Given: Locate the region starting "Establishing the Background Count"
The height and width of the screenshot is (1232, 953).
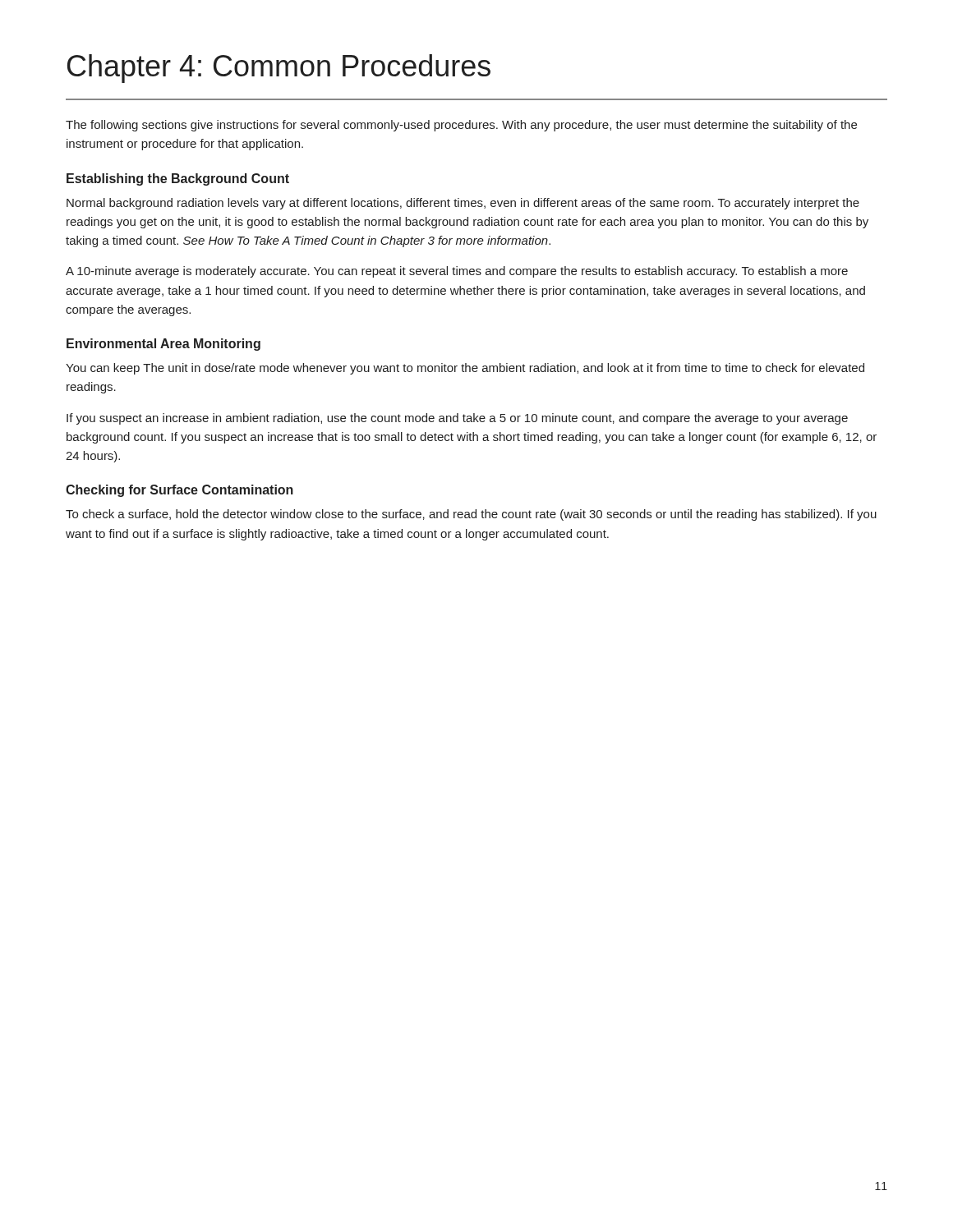Looking at the screenshot, I should [178, 179].
